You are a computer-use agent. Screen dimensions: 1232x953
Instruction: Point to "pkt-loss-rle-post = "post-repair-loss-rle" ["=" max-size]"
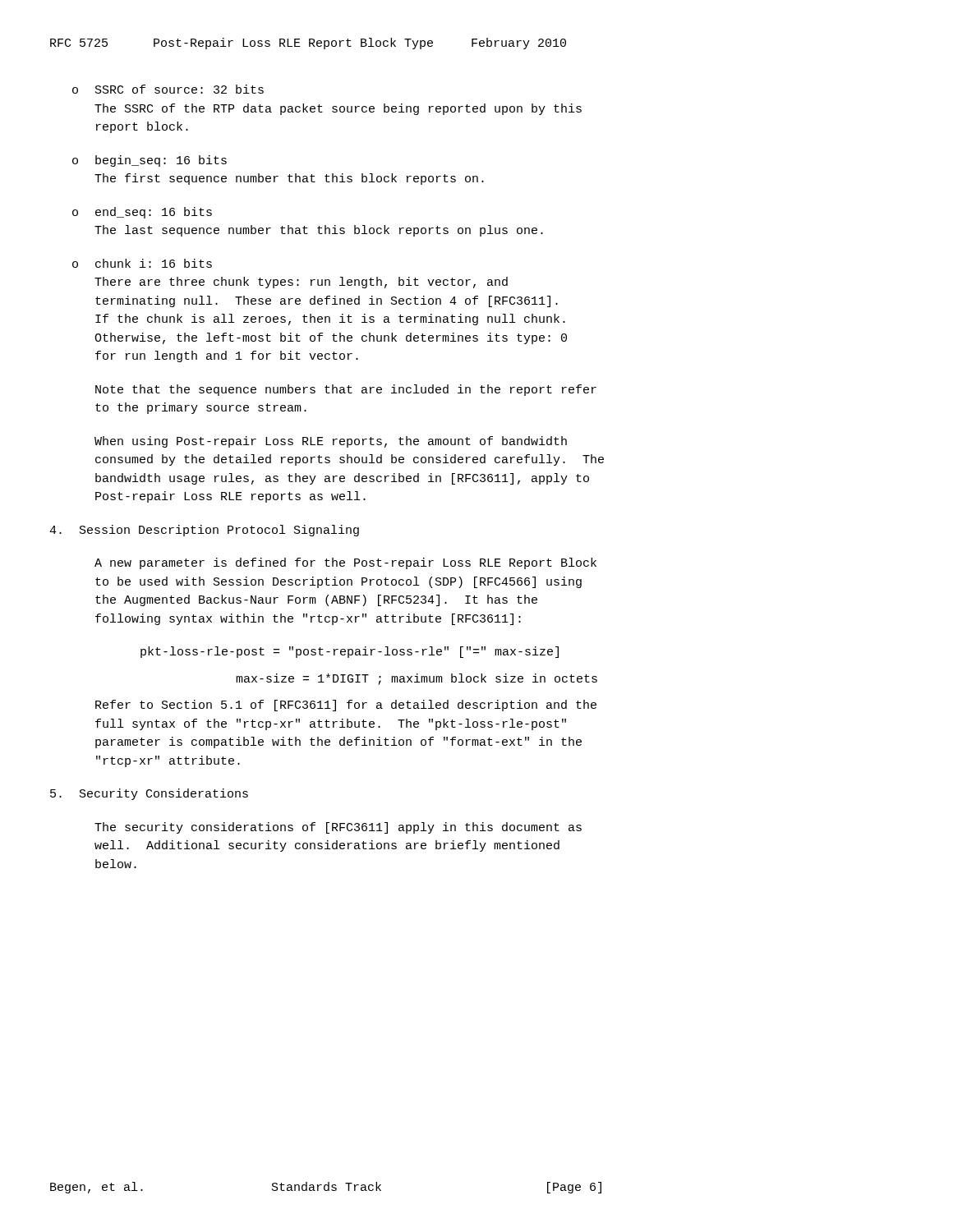coord(350,653)
